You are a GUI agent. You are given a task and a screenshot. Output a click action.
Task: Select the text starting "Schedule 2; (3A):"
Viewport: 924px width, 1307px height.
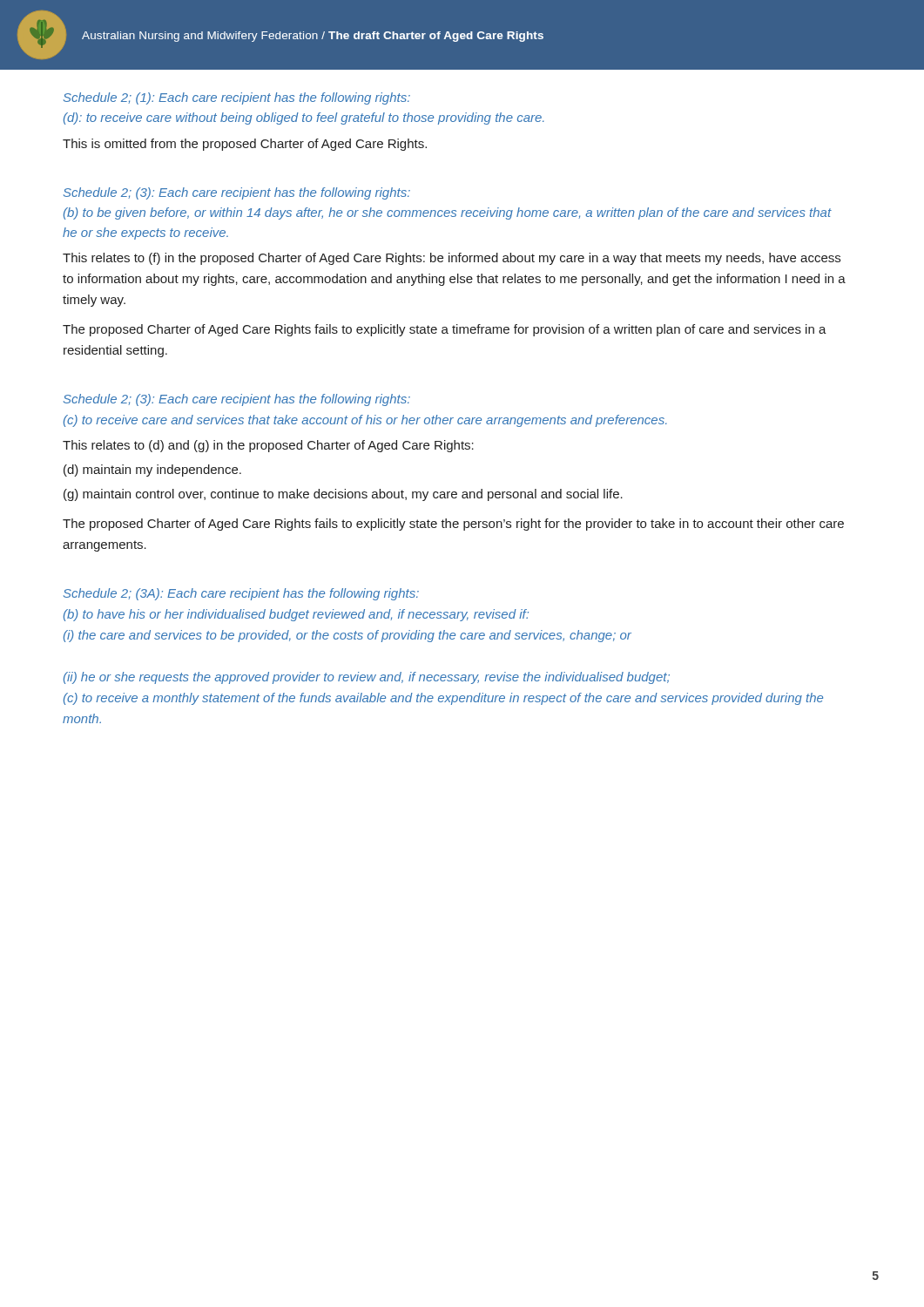pyautogui.click(x=241, y=594)
